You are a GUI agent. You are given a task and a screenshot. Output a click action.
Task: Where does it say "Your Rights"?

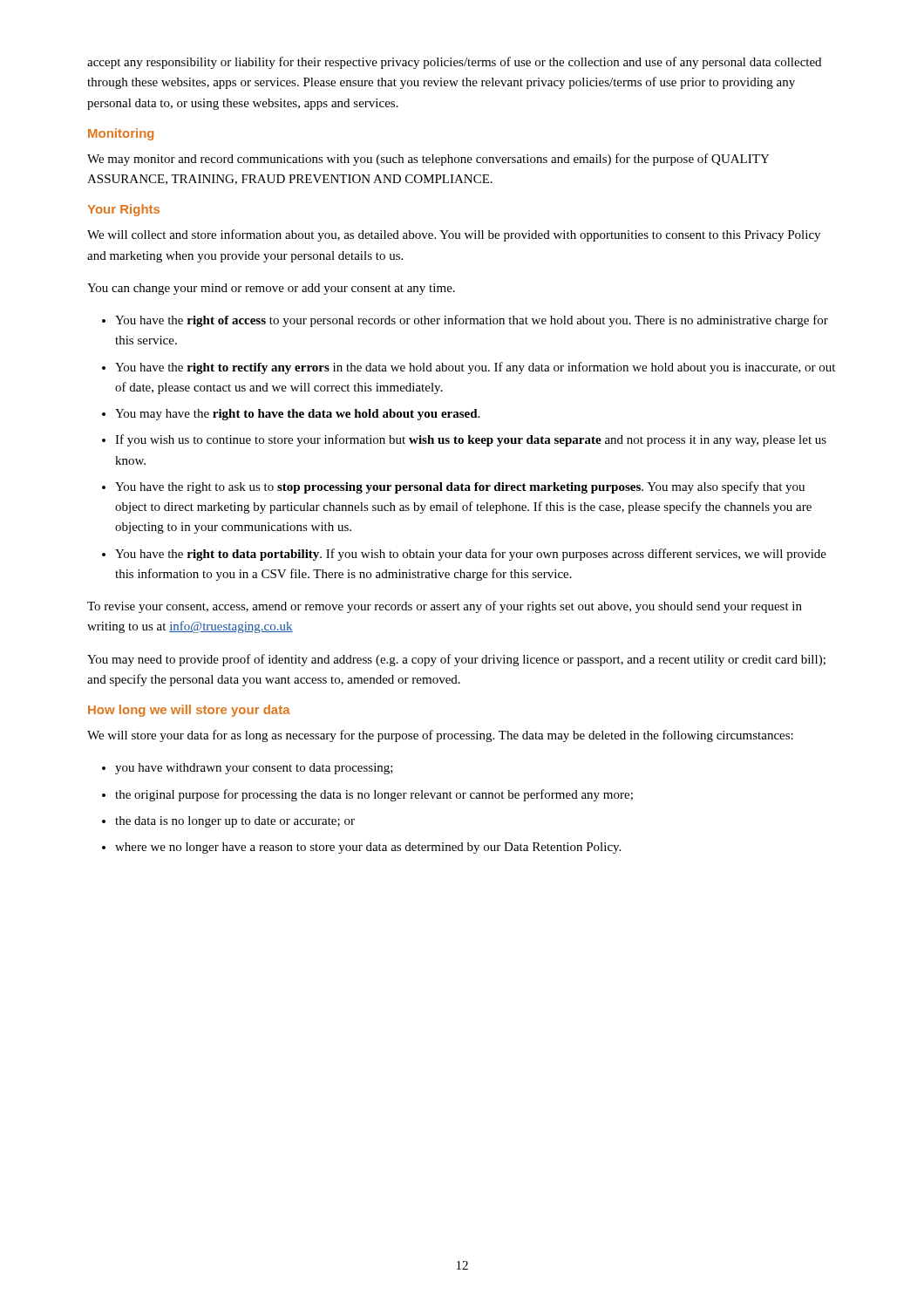pos(124,209)
